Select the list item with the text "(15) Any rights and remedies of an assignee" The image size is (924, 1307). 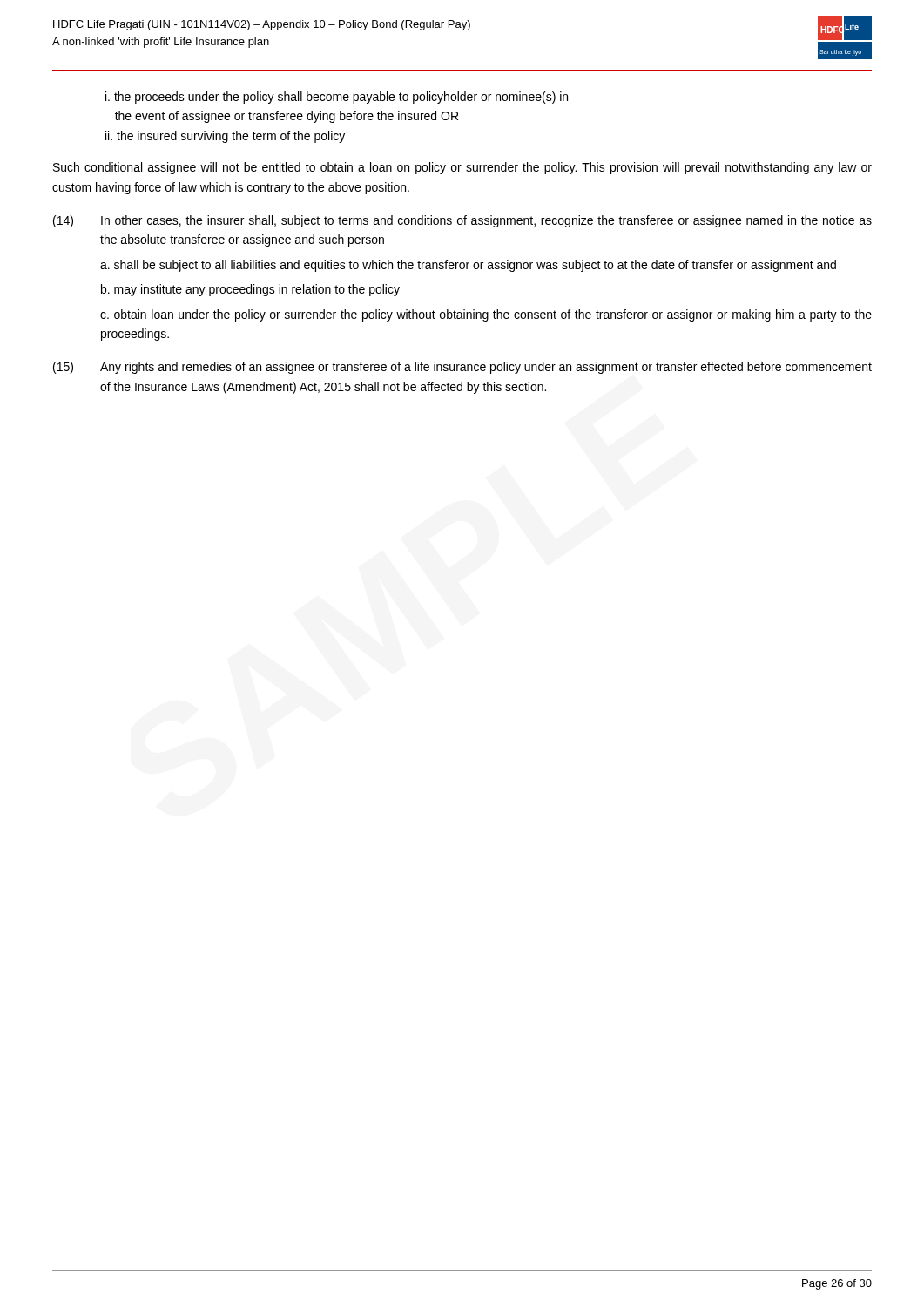pyautogui.click(x=462, y=377)
